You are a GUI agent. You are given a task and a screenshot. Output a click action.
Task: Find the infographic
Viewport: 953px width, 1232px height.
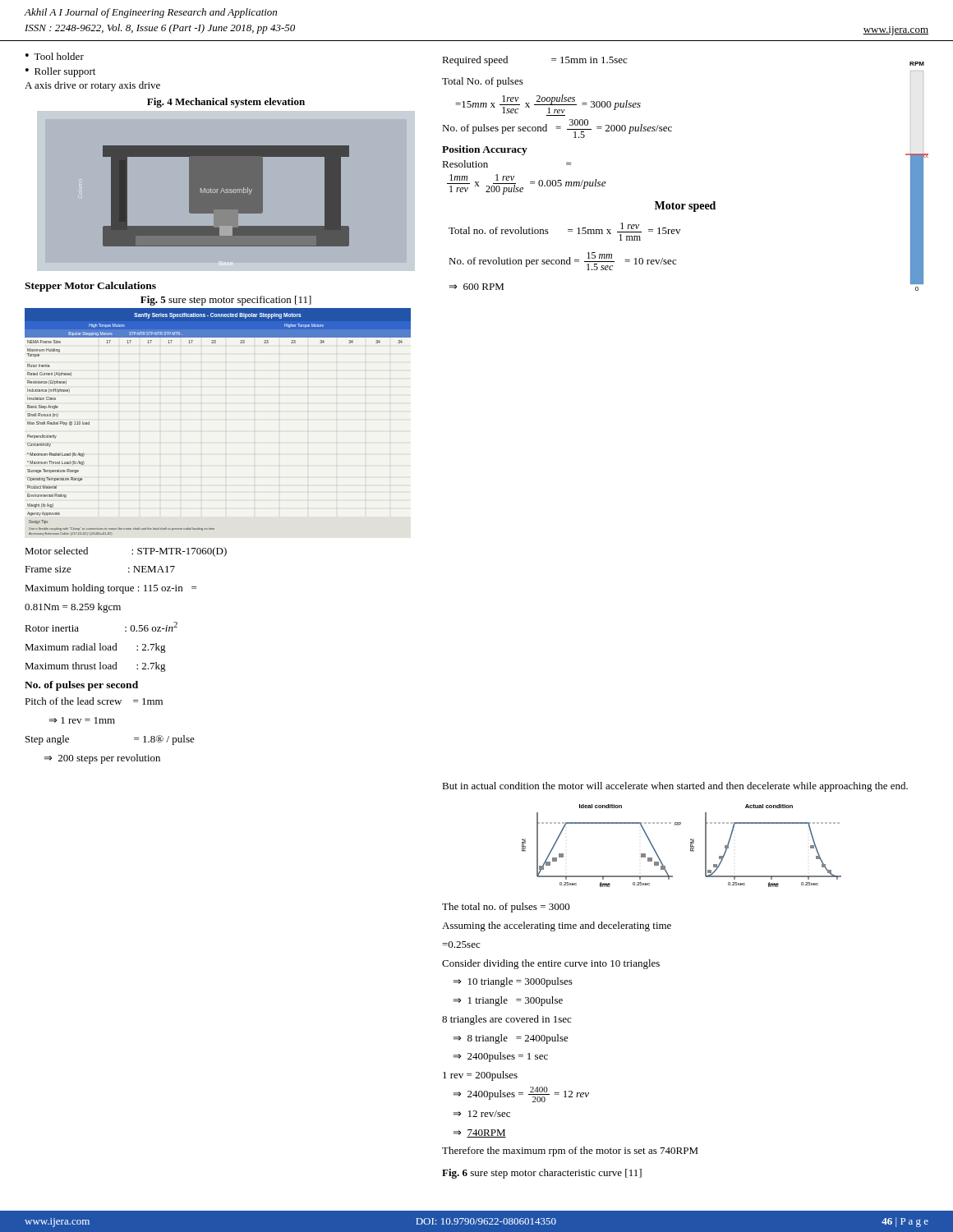[x=917, y=186]
